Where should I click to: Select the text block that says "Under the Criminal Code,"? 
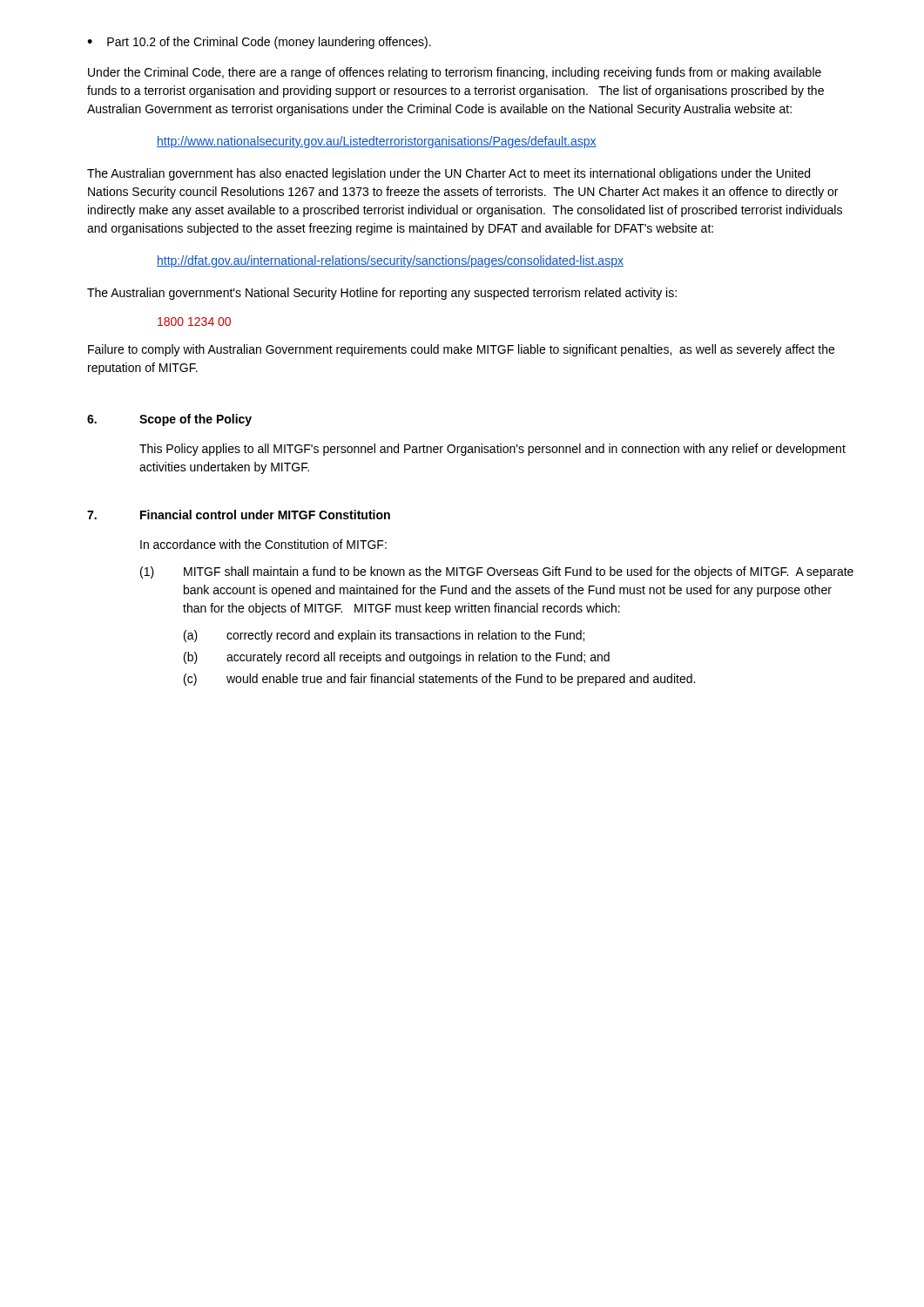pos(456,91)
